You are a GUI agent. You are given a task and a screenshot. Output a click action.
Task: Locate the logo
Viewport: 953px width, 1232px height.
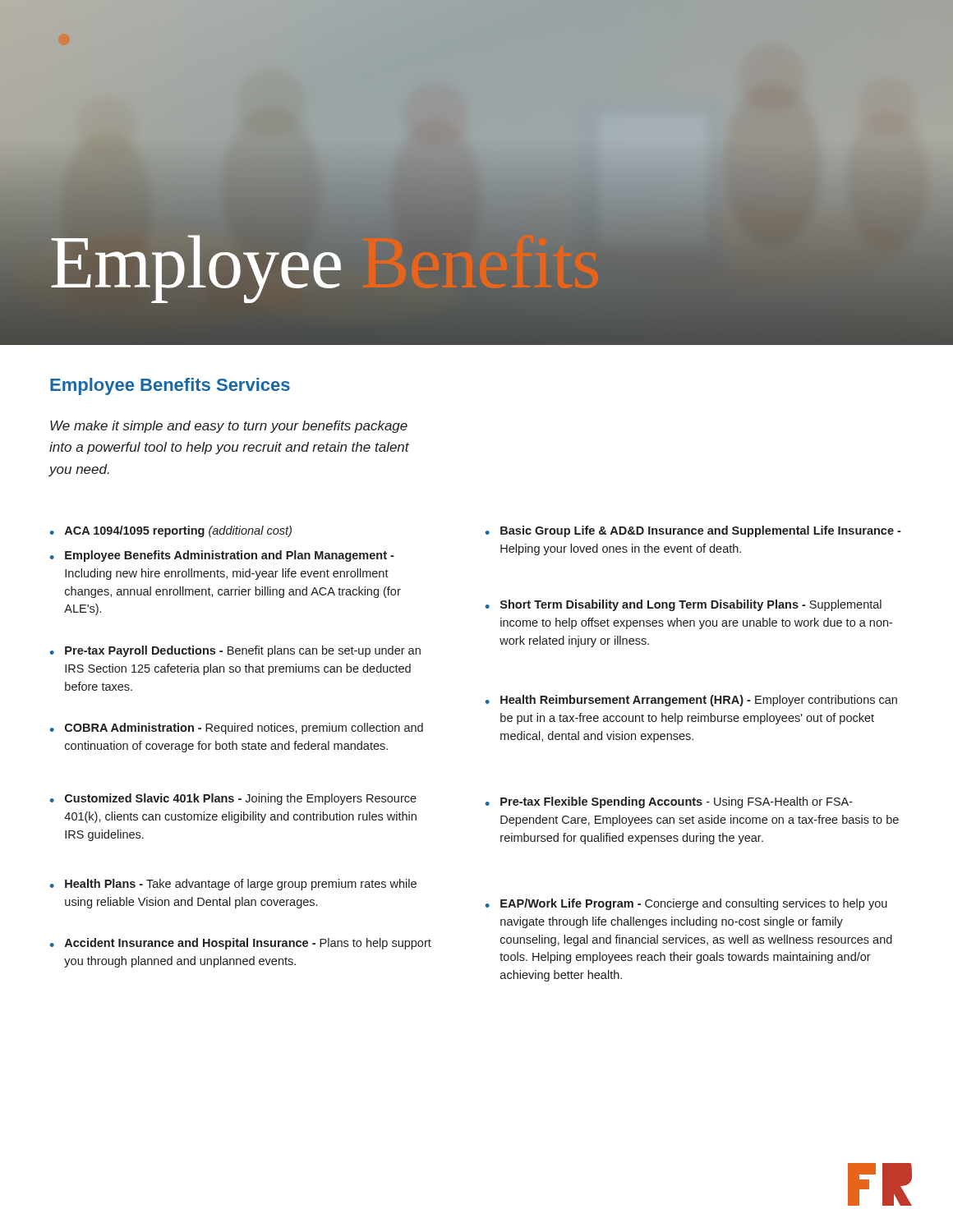pos(879,1184)
